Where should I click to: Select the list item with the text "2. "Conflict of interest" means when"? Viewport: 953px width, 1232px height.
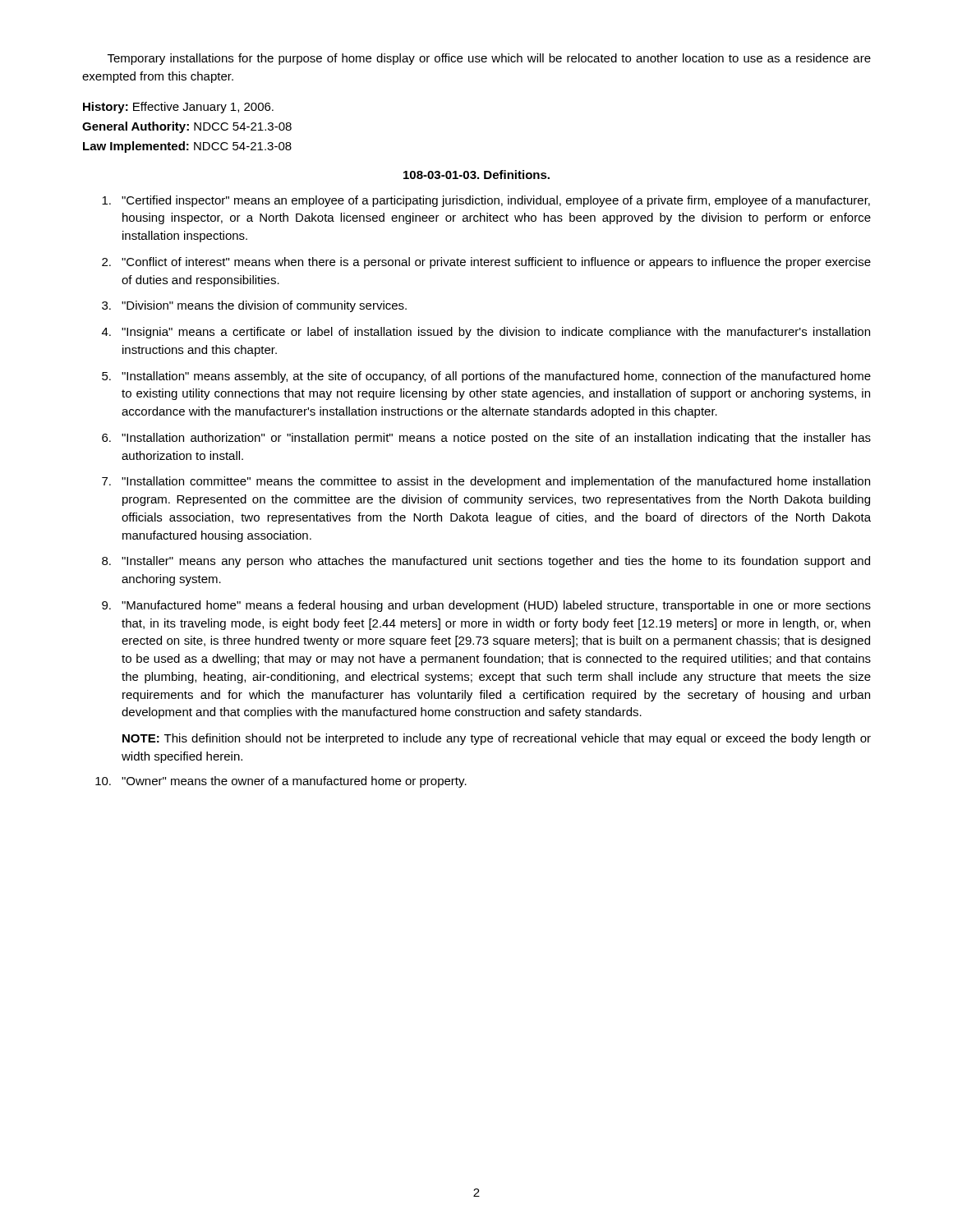click(x=476, y=271)
